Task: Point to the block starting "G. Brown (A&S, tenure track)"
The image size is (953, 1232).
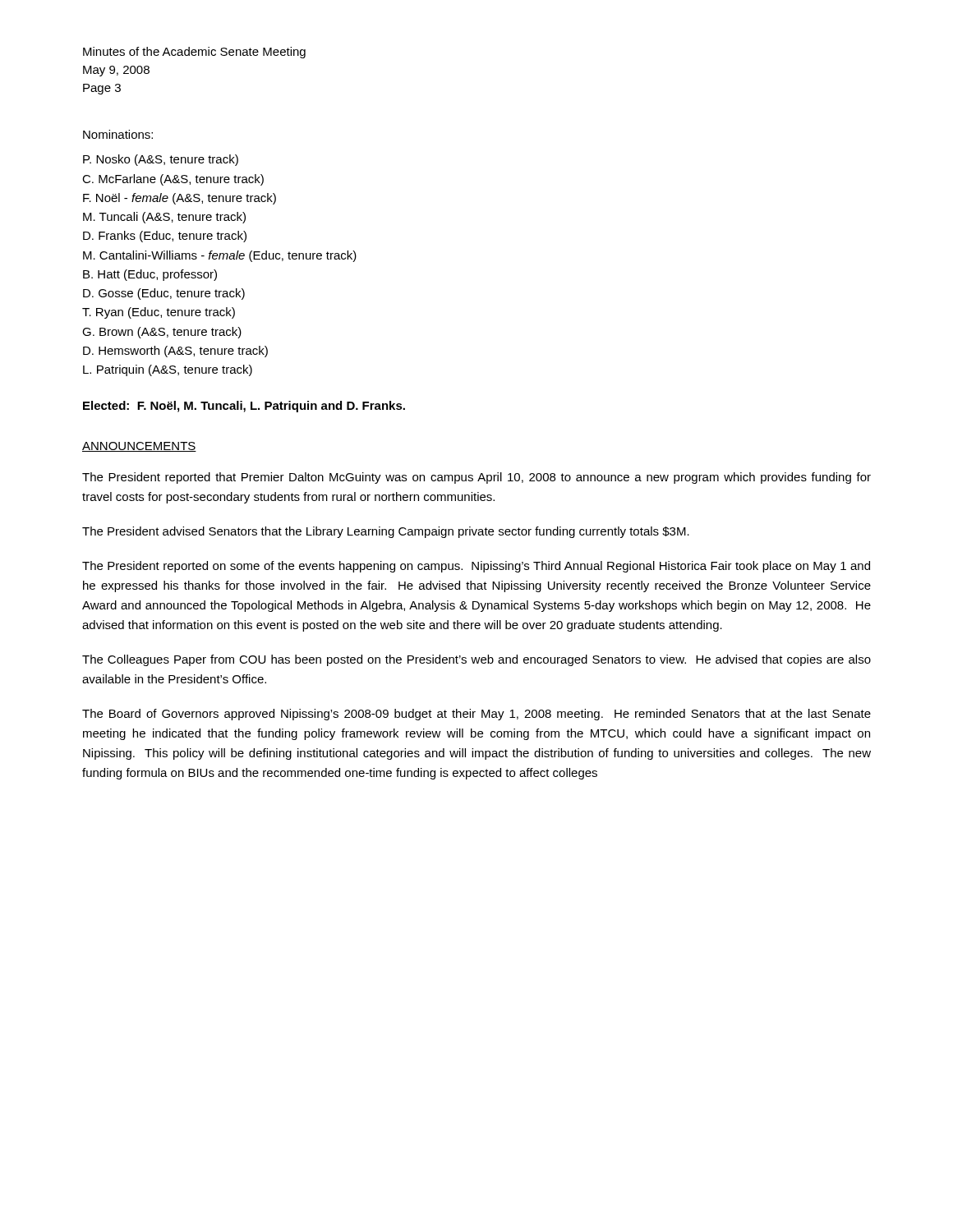Action: pos(162,331)
